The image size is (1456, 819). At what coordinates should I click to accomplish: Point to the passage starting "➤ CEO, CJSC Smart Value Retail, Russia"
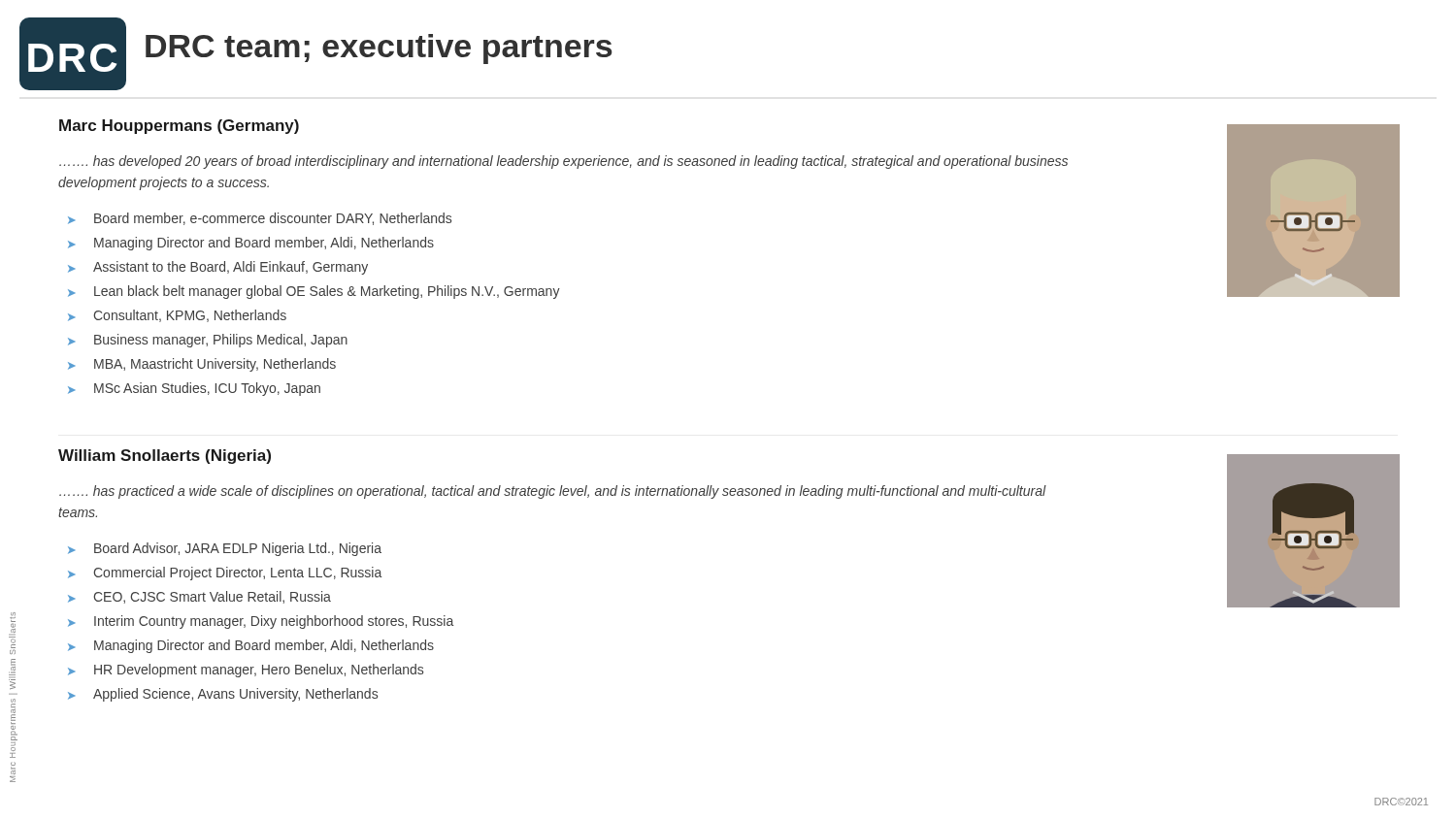point(198,598)
